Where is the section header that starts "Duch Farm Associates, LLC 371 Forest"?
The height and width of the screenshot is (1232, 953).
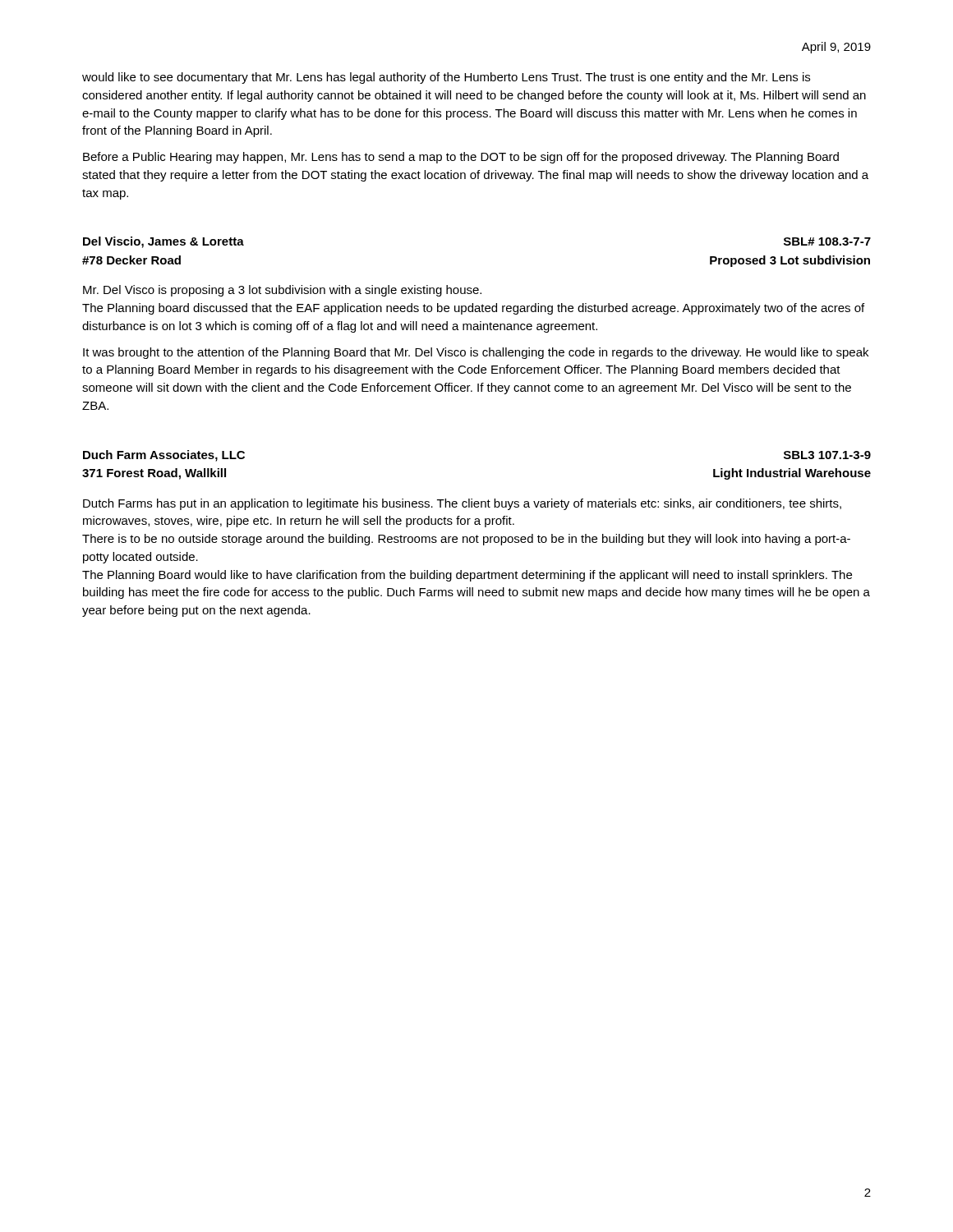tap(164, 463)
